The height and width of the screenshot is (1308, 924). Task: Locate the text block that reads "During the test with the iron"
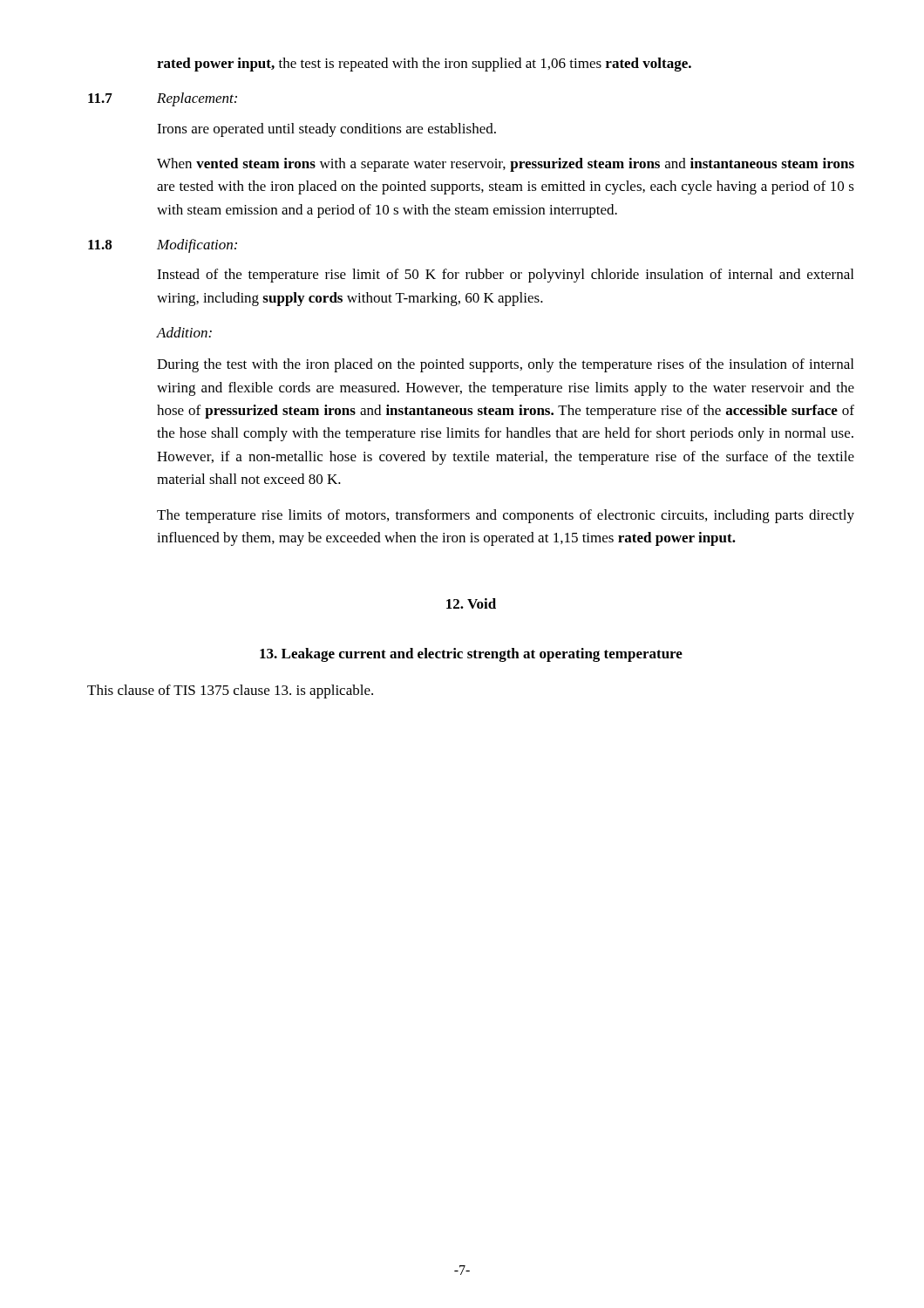point(506,422)
